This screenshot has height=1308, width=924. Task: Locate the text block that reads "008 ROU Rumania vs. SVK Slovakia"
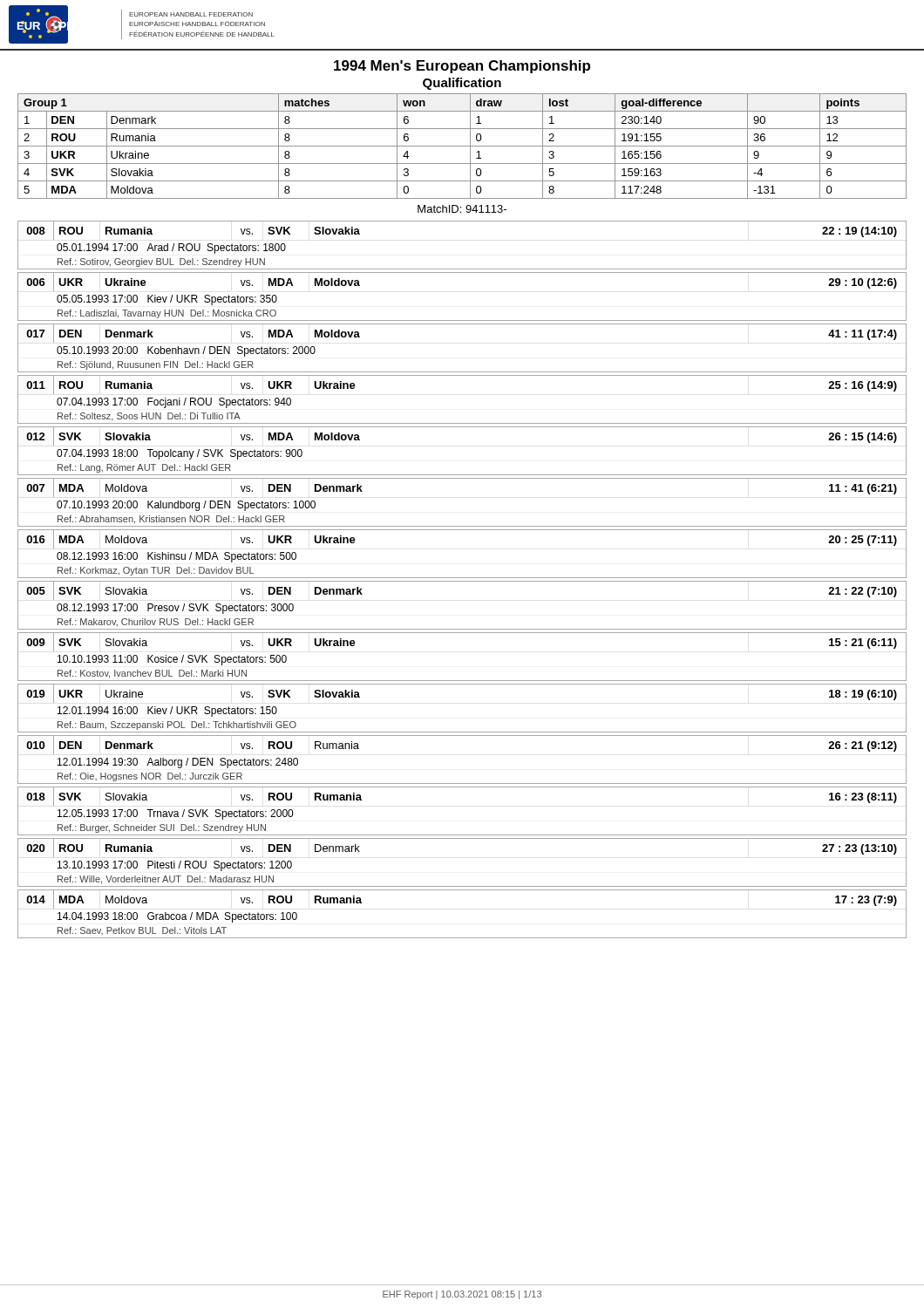(462, 245)
